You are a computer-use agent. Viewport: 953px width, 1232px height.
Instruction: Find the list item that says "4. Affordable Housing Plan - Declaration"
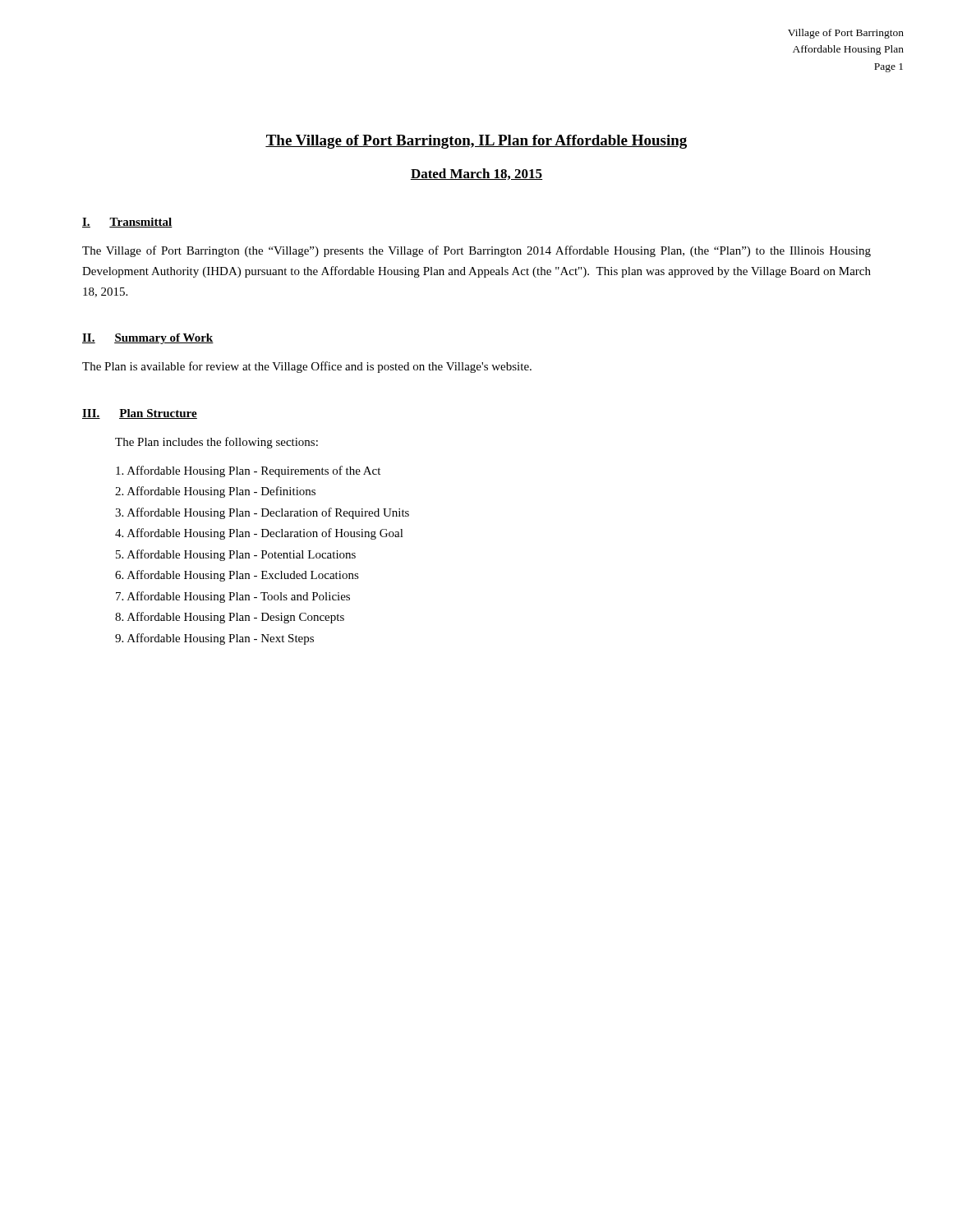coord(259,533)
